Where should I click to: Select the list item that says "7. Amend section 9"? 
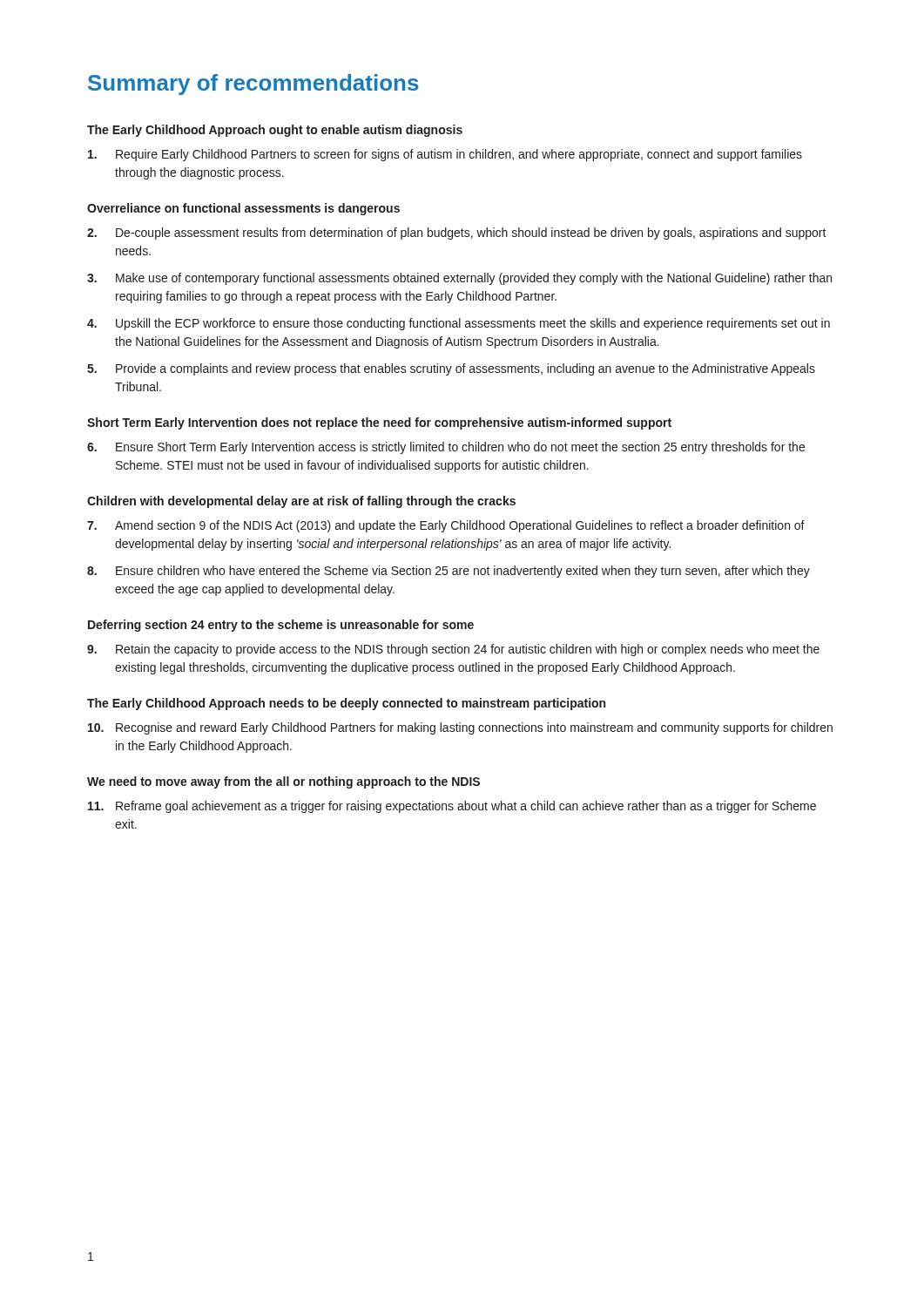[462, 535]
